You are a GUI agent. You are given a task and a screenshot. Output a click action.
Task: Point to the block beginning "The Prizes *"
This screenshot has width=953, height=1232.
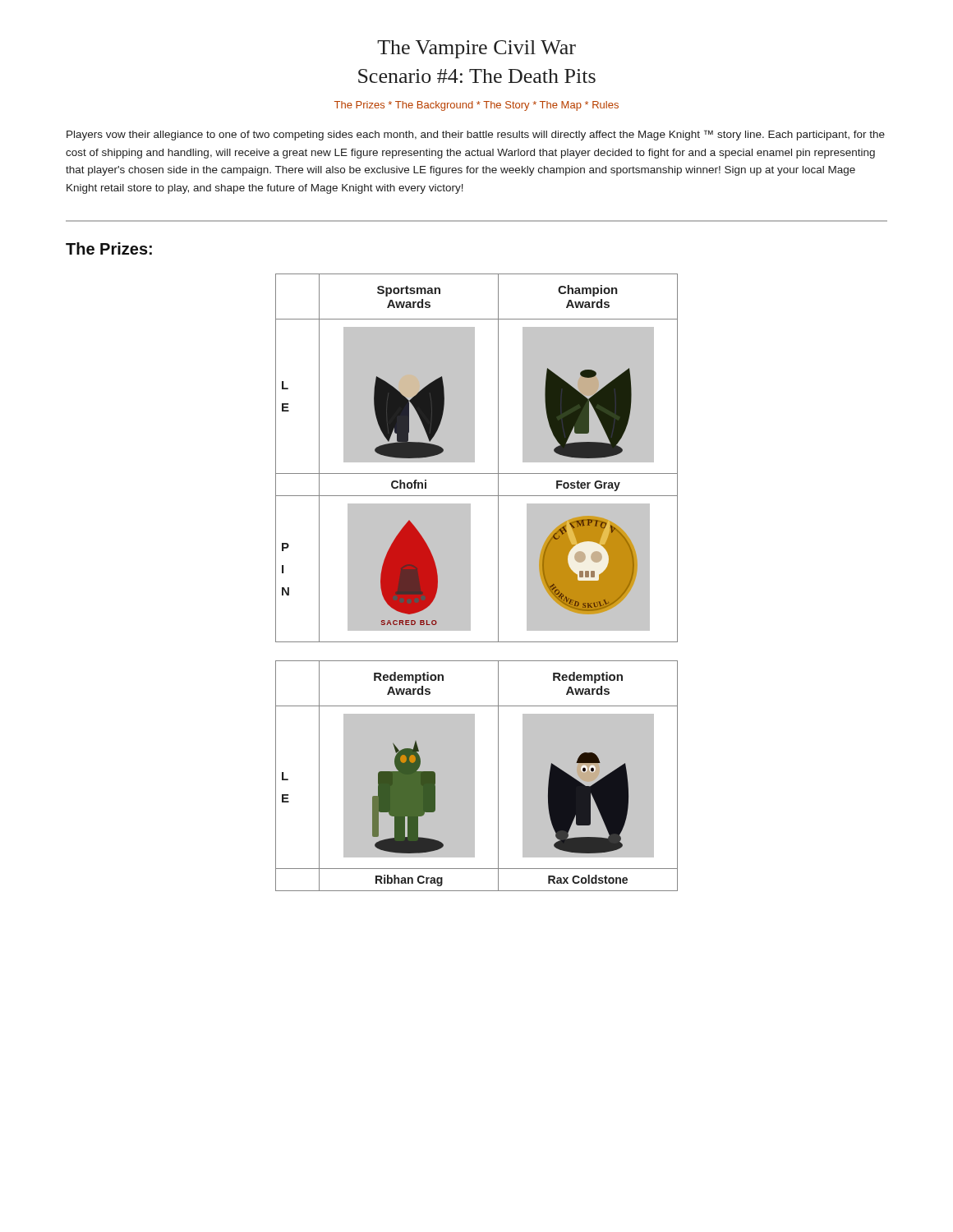[x=476, y=105]
